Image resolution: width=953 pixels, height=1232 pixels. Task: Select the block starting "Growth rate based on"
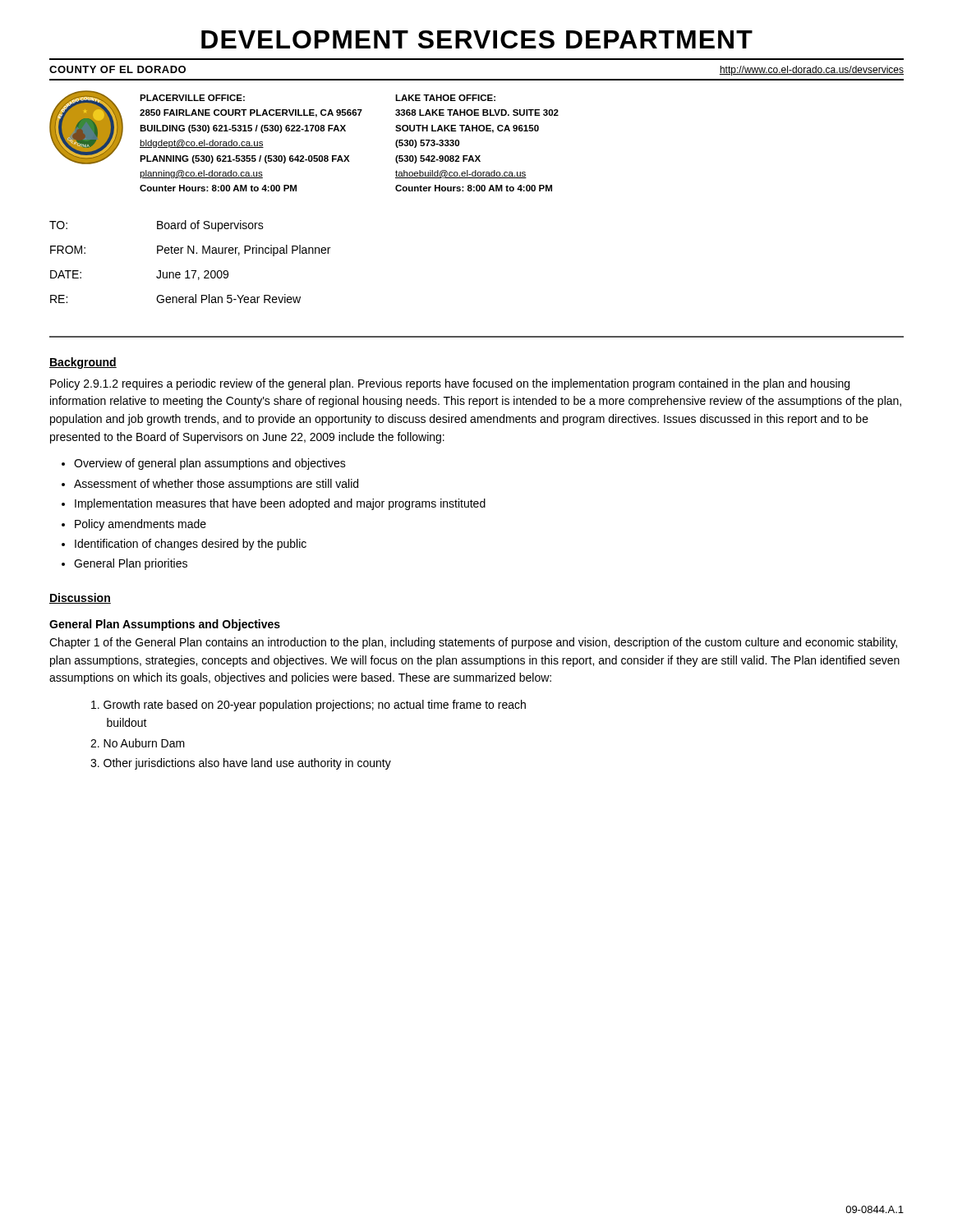[308, 714]
